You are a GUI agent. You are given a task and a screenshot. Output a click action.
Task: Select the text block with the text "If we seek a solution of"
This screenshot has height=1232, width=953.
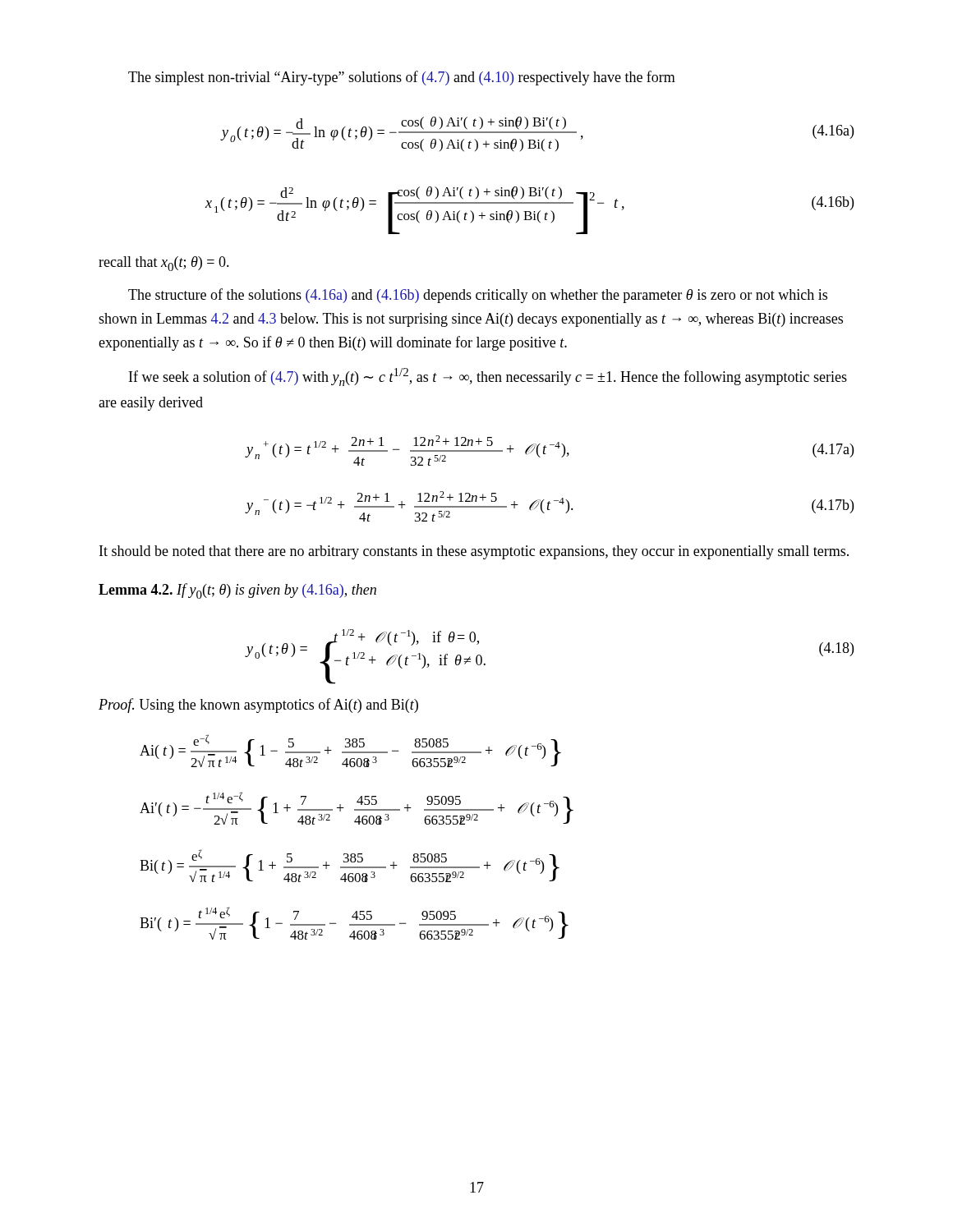(473, 388)
